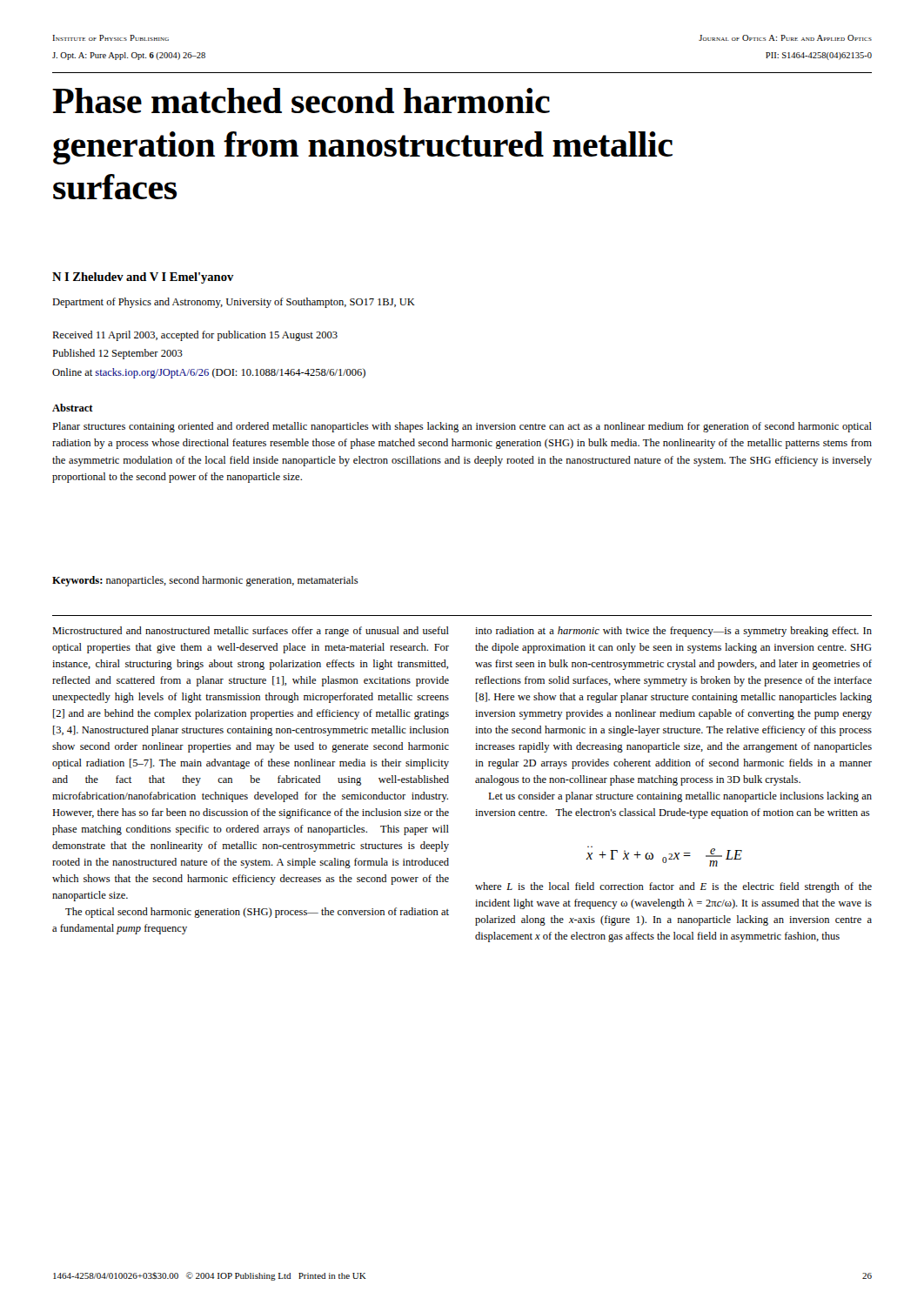
Task: Where is the passage that starts "Received 11 April 2003, accepted for publication 15"?
Action: point(195,336)
